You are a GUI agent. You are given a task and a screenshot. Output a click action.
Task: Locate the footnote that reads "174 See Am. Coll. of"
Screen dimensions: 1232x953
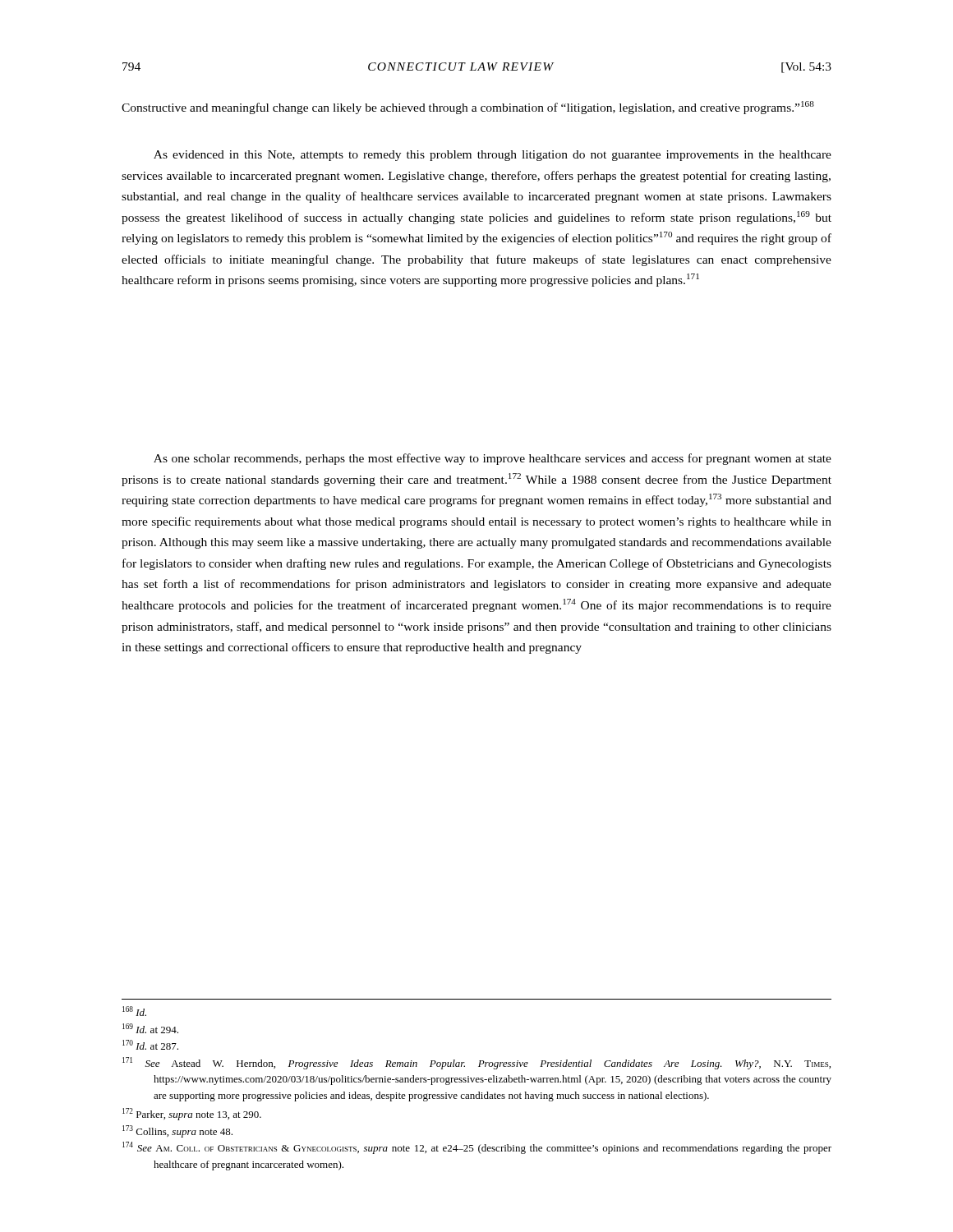point(476,1155)
